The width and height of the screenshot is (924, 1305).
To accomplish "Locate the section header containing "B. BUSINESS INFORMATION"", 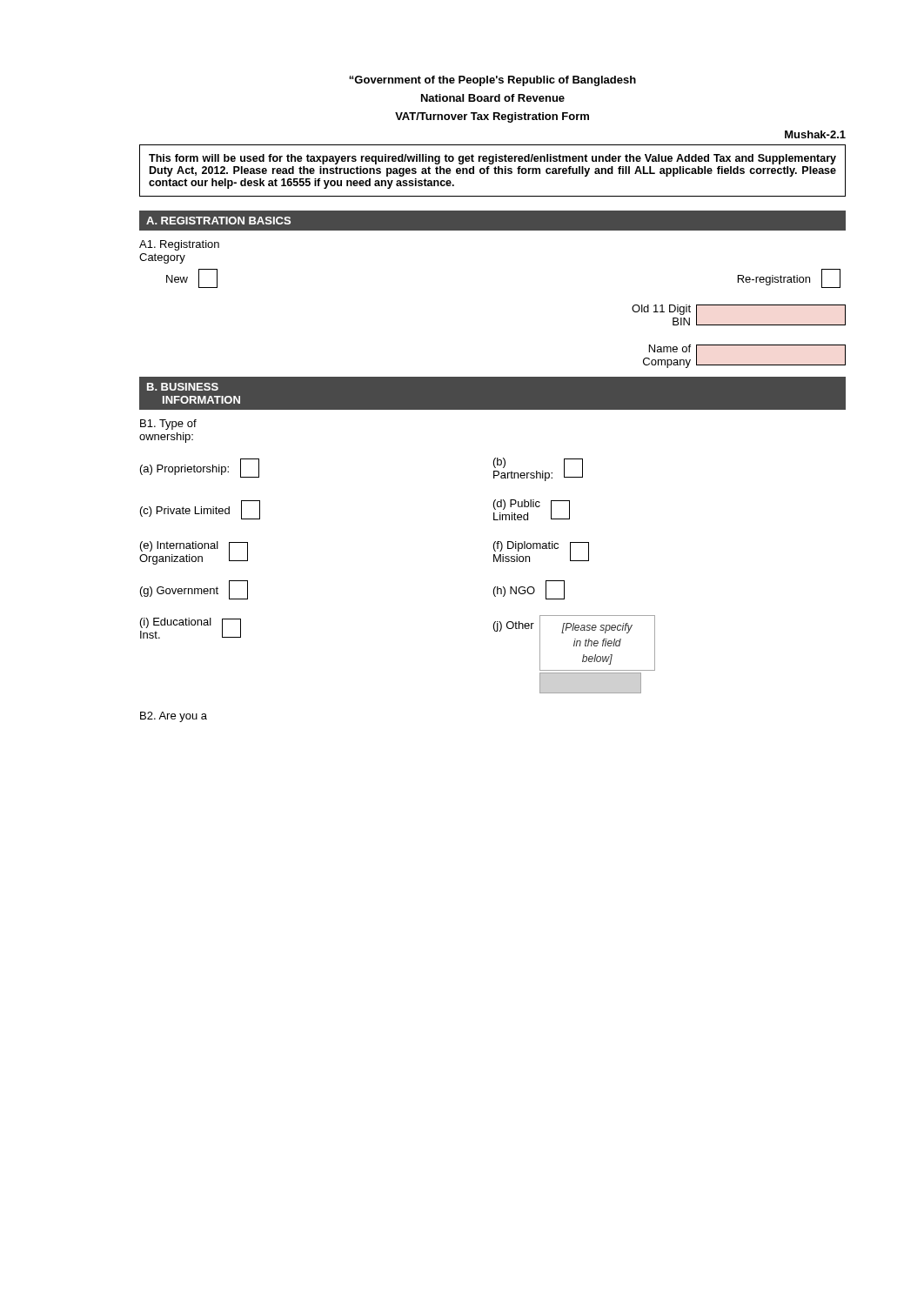I will click(x=194, y=393).
